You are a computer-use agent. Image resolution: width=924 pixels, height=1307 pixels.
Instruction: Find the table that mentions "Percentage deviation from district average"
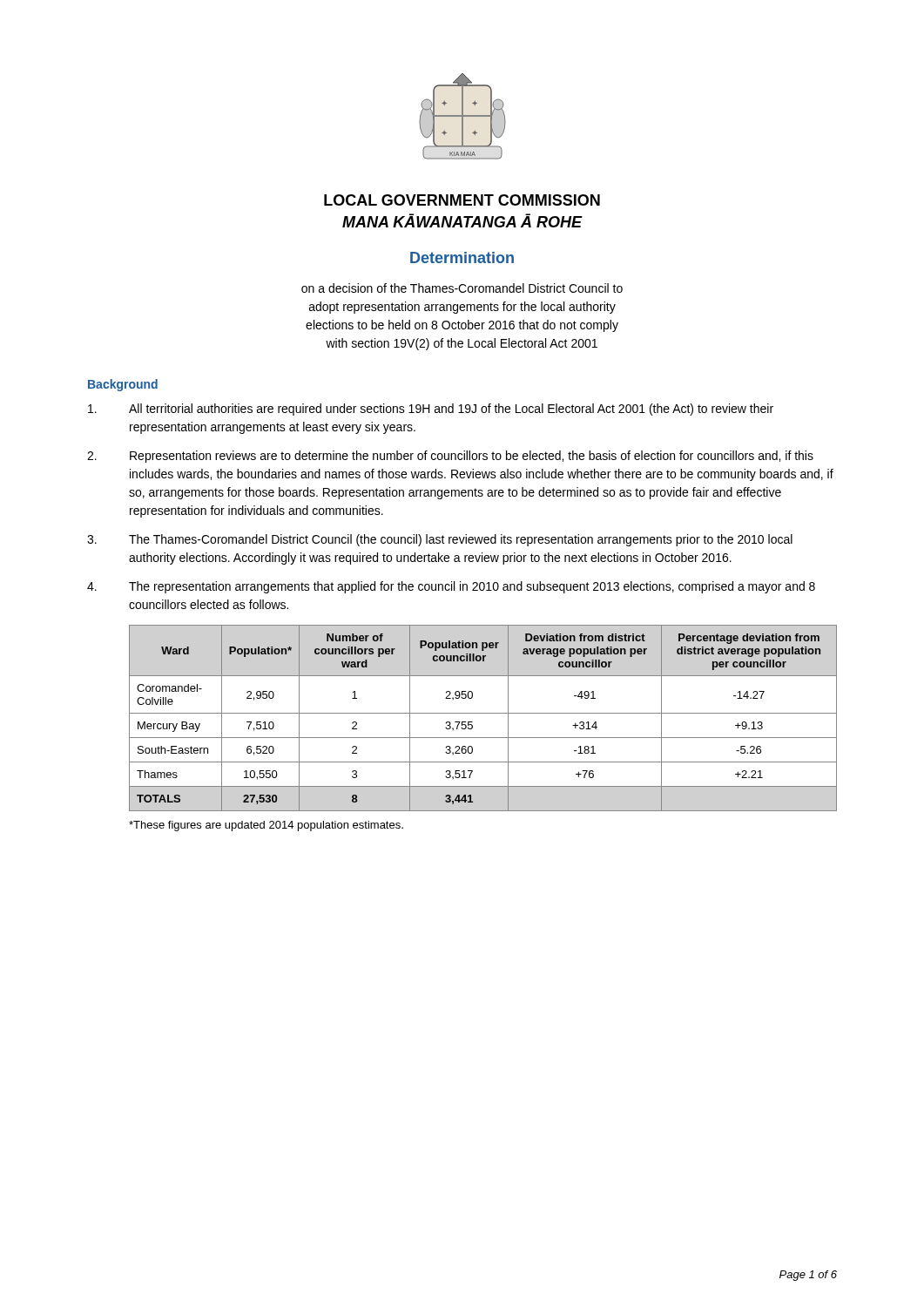483,718
